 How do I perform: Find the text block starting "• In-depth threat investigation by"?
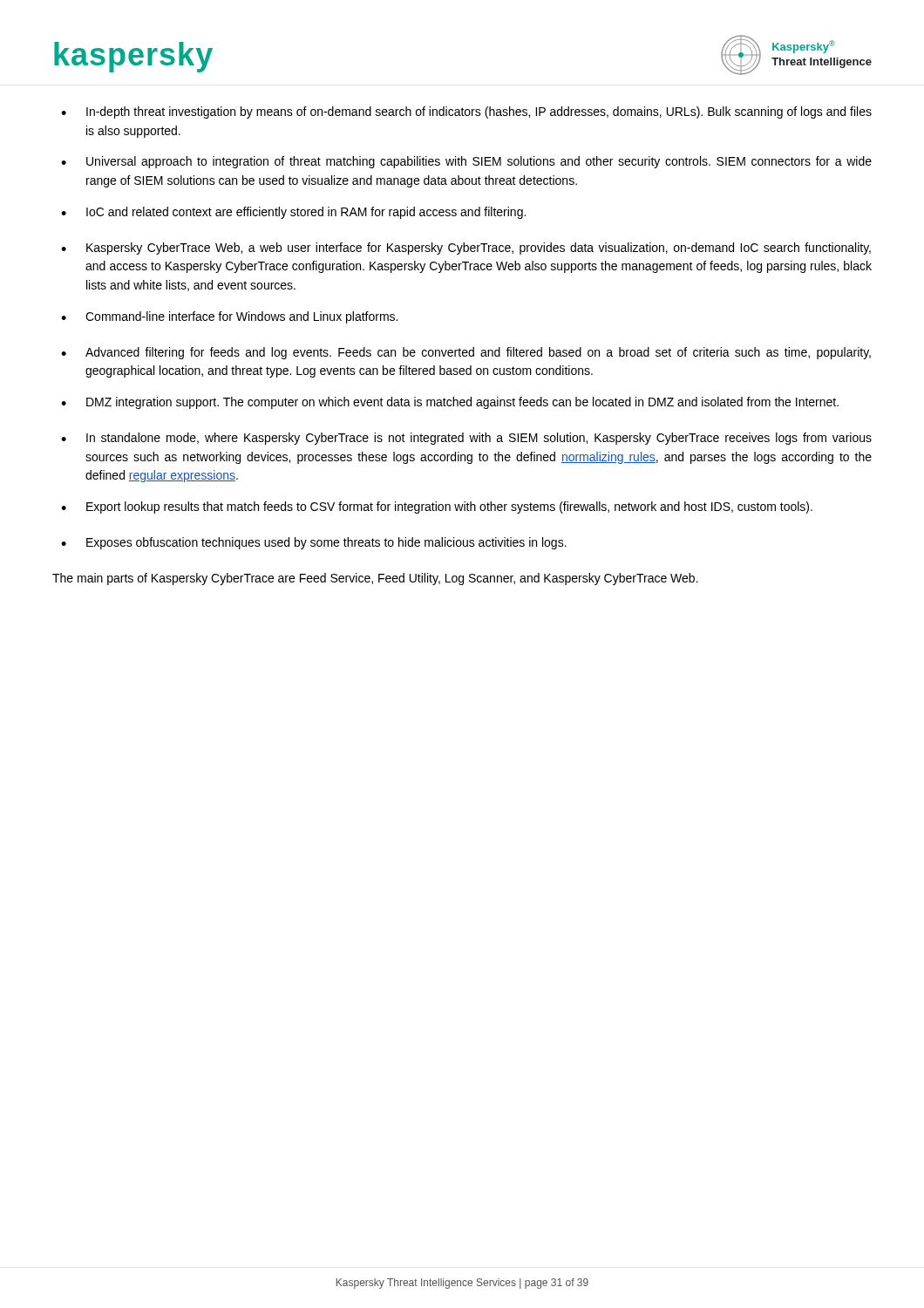click(x=466, y=122)
